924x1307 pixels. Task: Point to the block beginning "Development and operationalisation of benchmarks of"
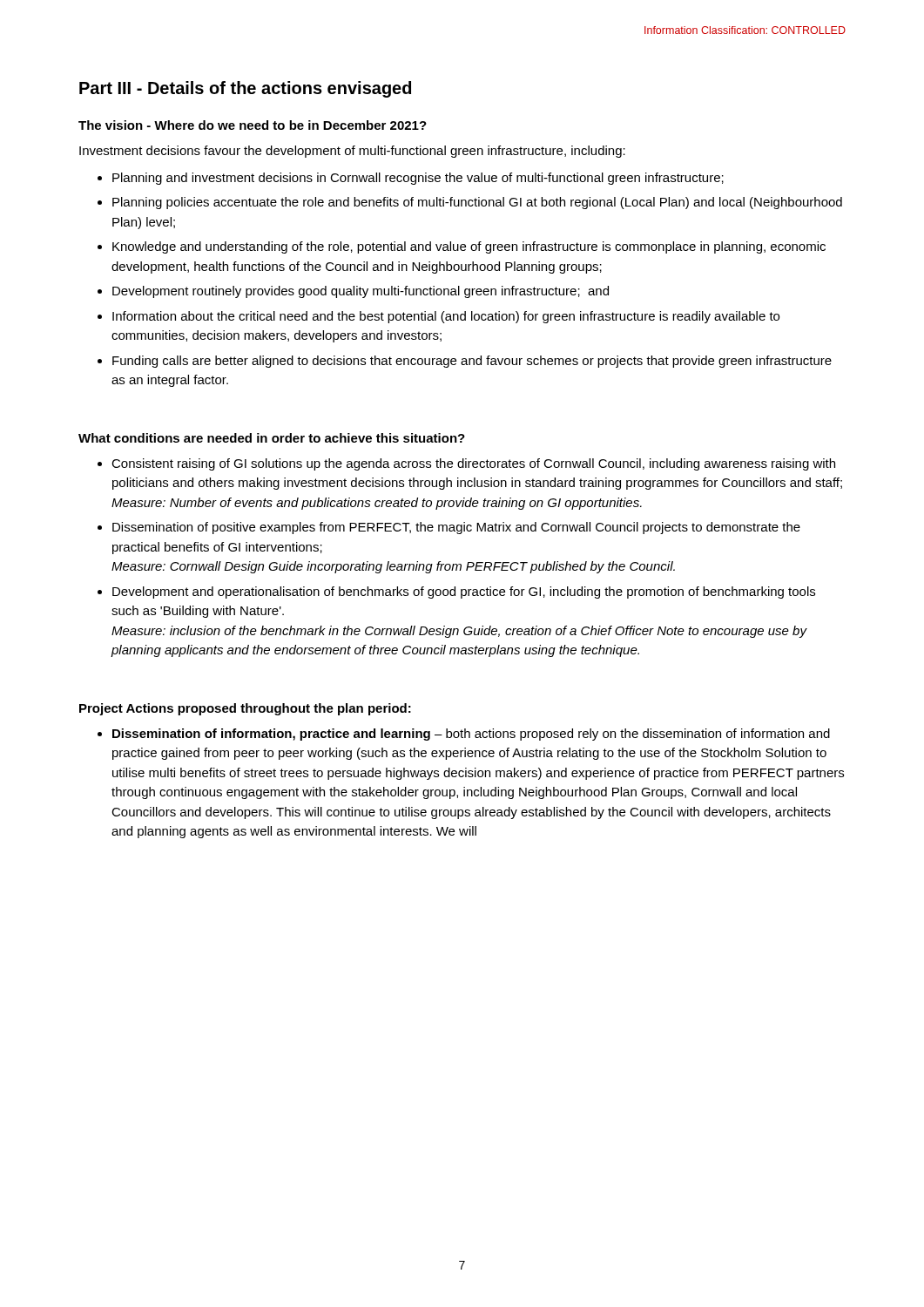464,620
